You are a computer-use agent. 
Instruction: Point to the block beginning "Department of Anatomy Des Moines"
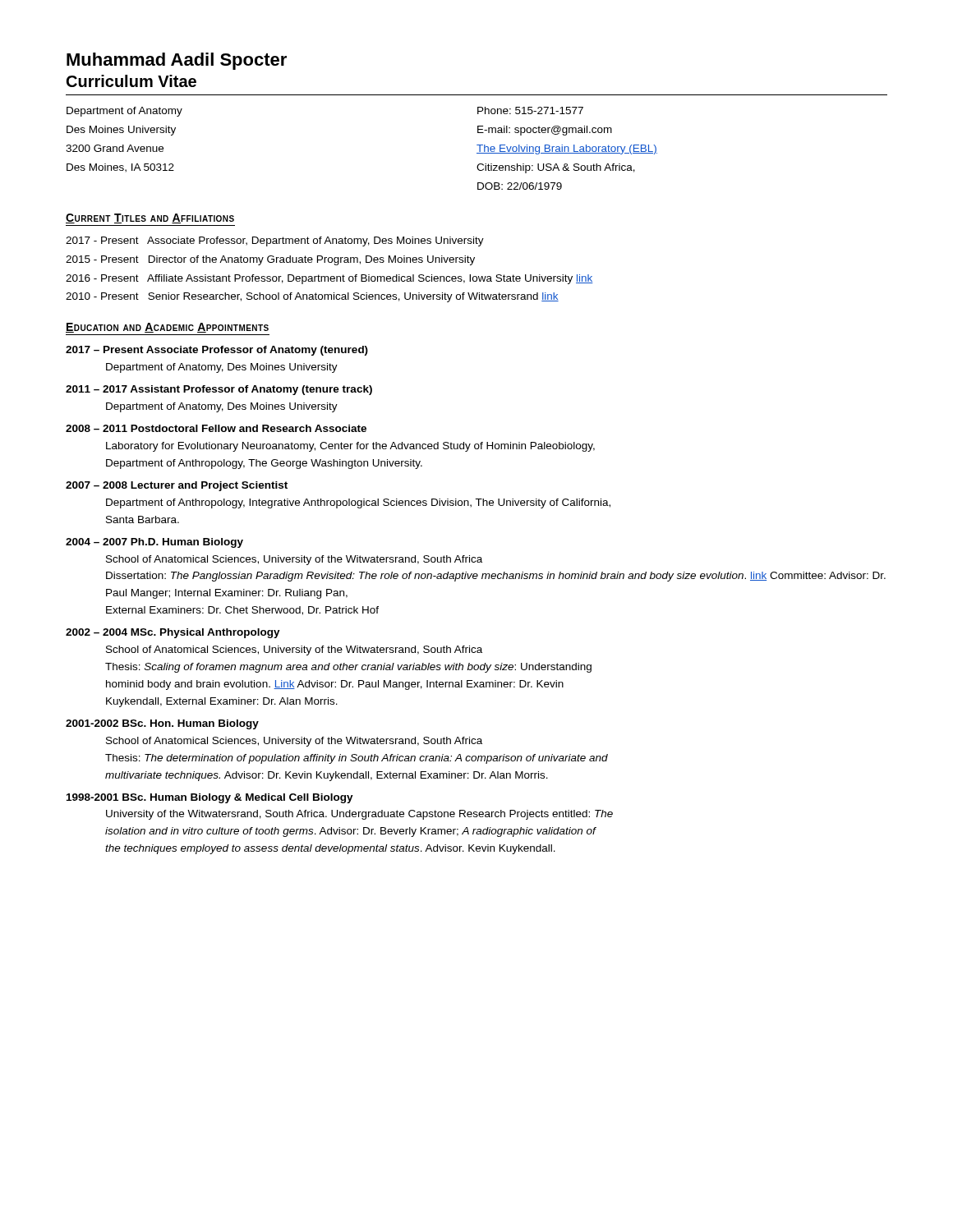[476, 149]
